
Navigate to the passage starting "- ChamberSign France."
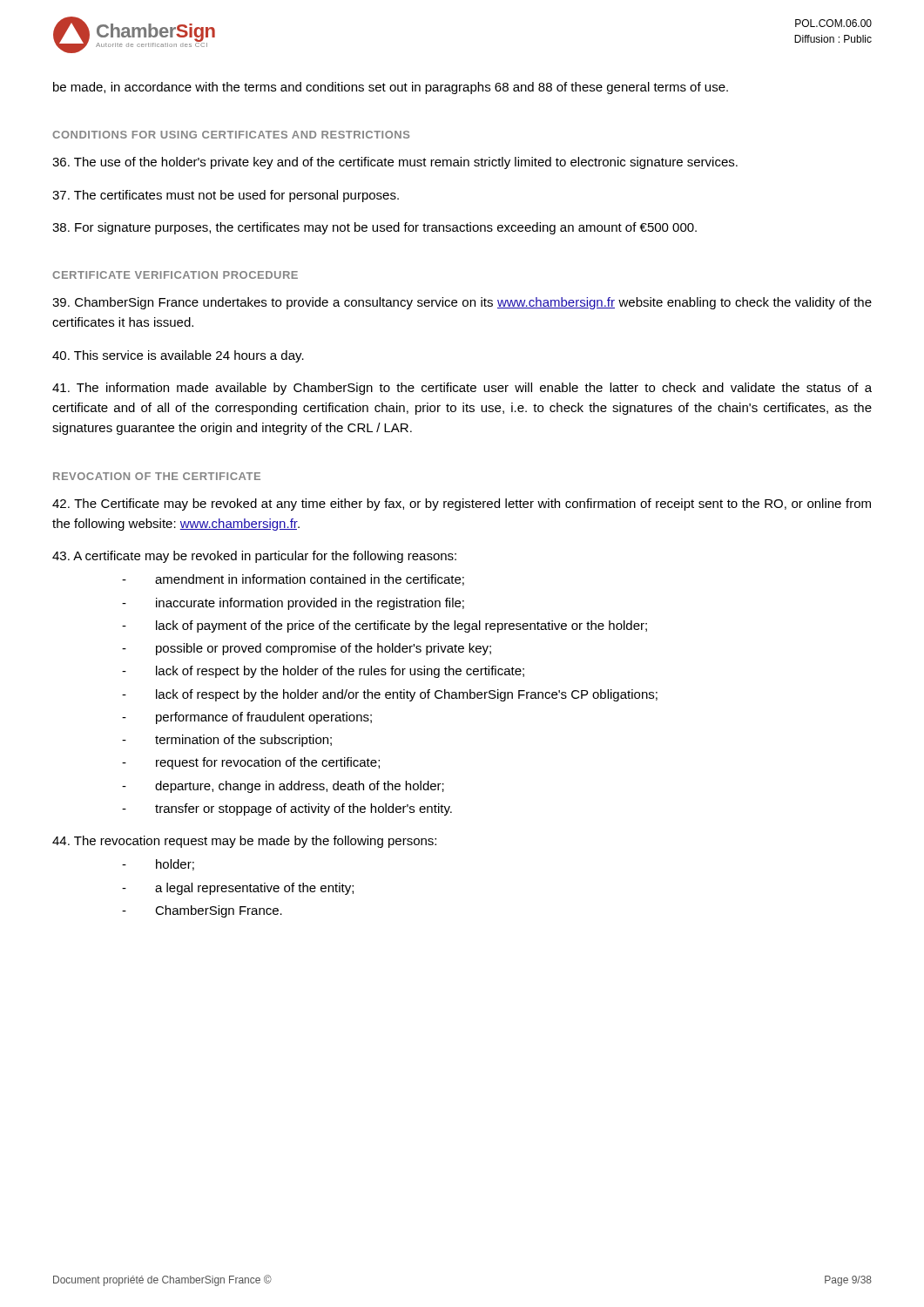(x=202, y=911)
